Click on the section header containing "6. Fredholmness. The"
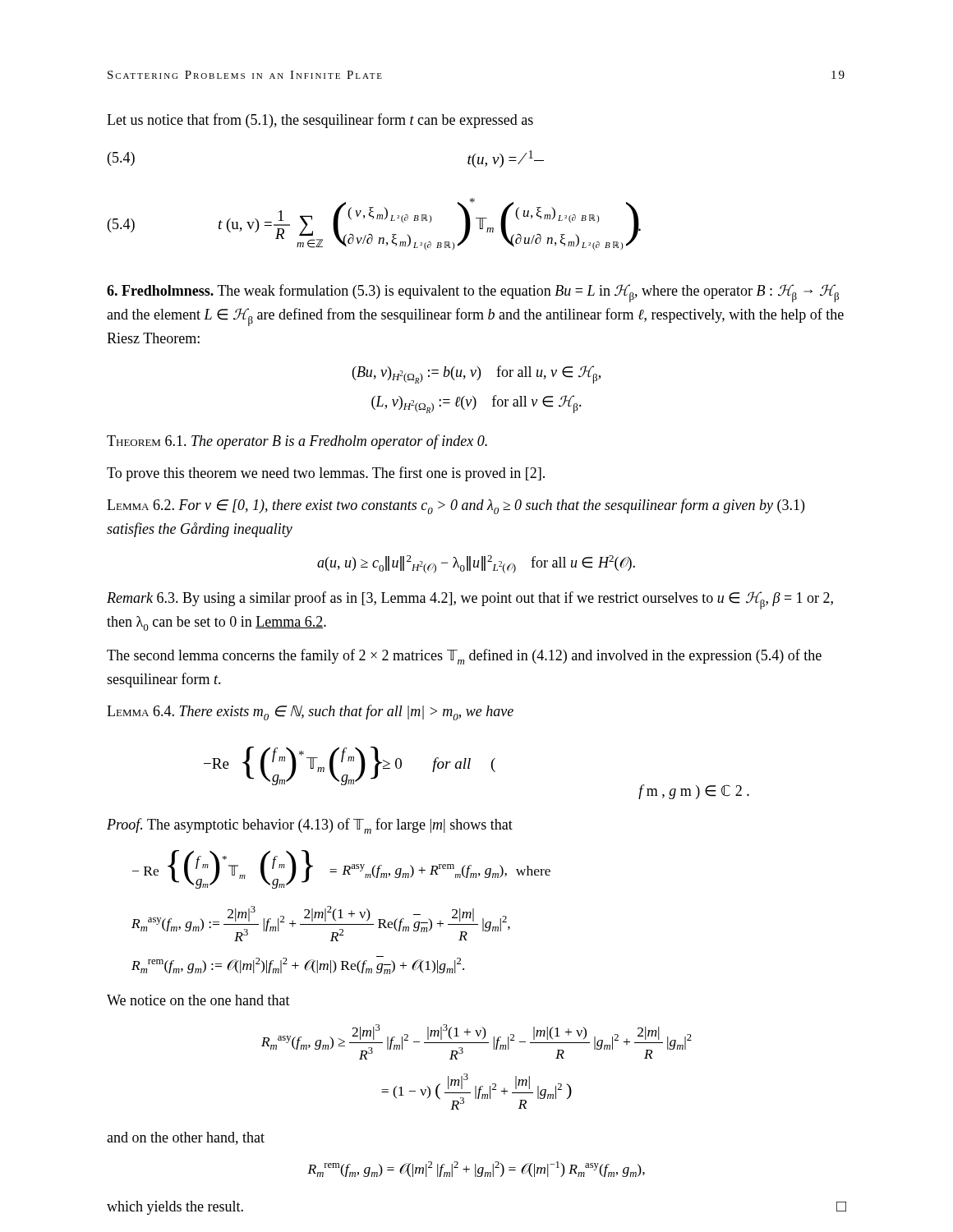This screenshot has width=953, height=1232. (475, 314)
